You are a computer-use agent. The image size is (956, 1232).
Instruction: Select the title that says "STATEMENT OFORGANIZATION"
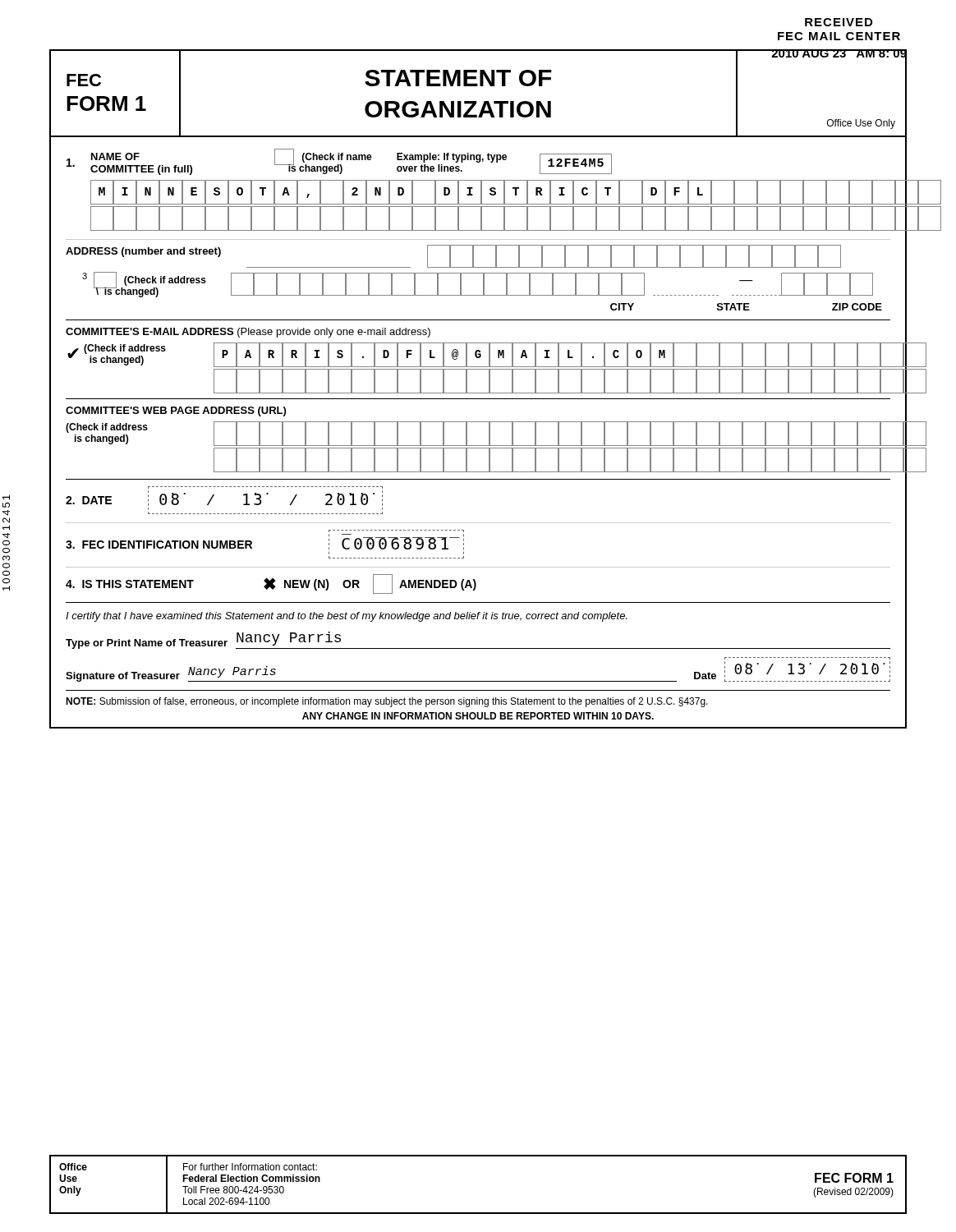pyautogui.click(x=458, y=93)
